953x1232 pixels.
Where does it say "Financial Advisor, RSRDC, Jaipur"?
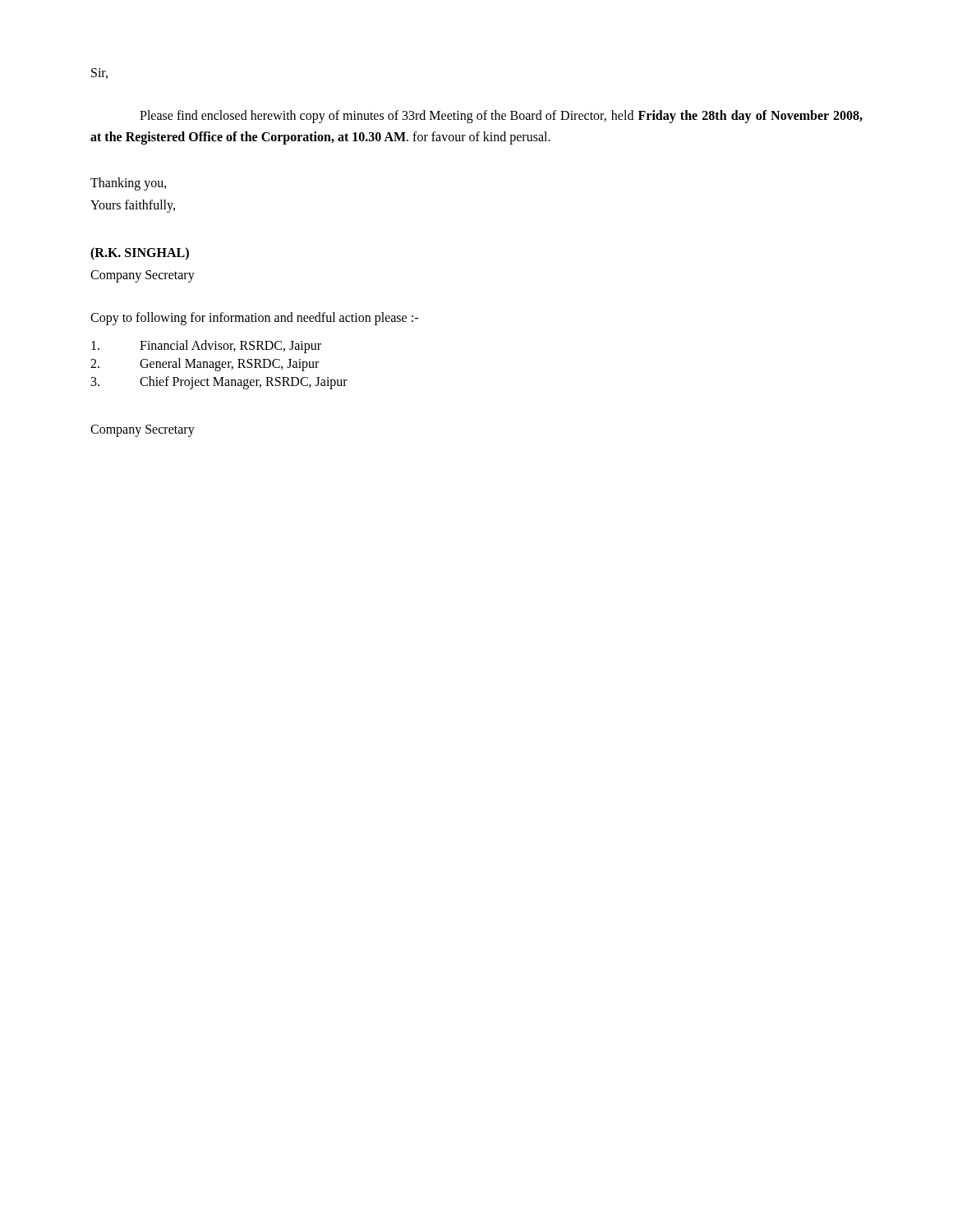pyautogui.click(x=206, y=347)
